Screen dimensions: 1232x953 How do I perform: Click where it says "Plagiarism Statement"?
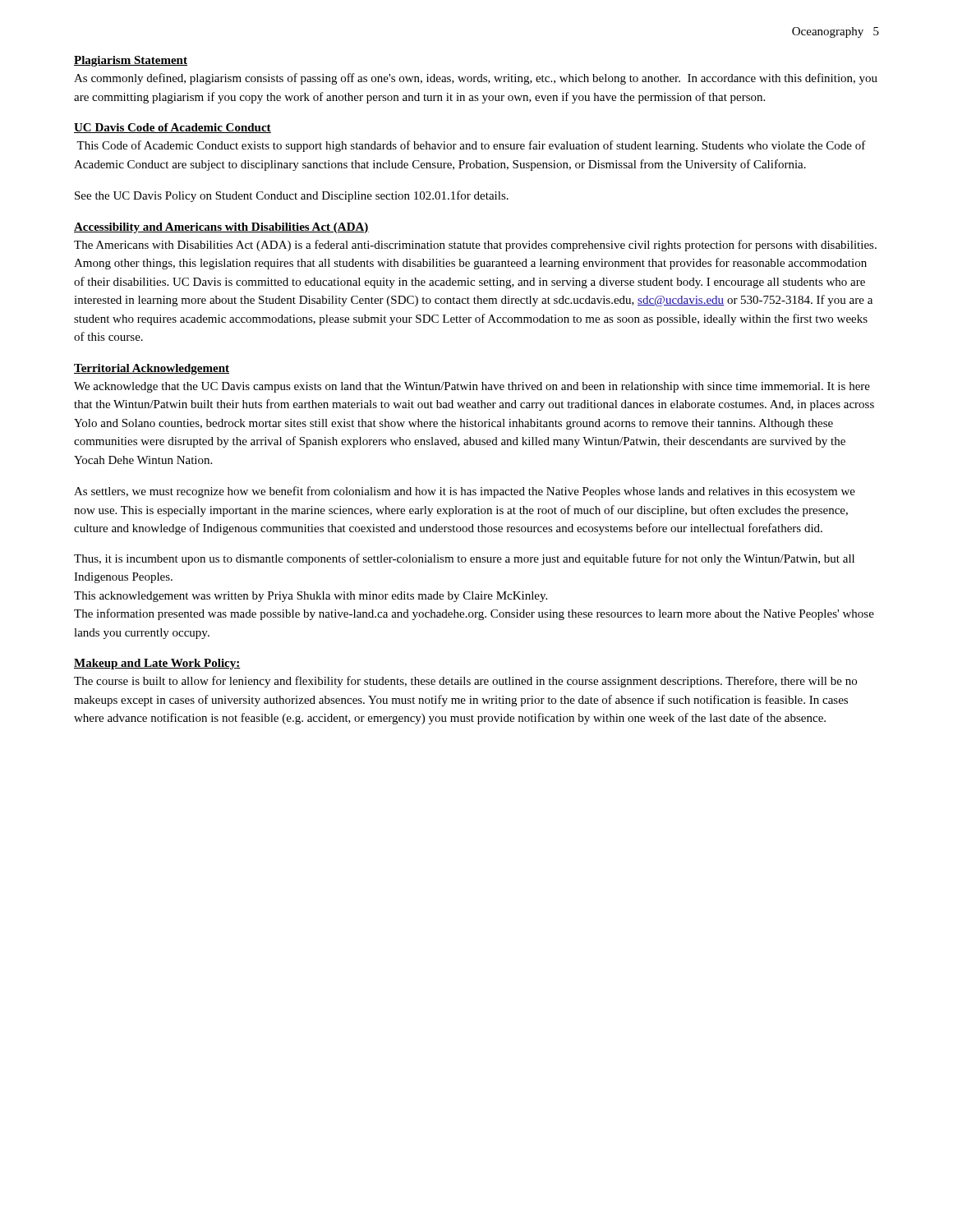coord(131,60)
